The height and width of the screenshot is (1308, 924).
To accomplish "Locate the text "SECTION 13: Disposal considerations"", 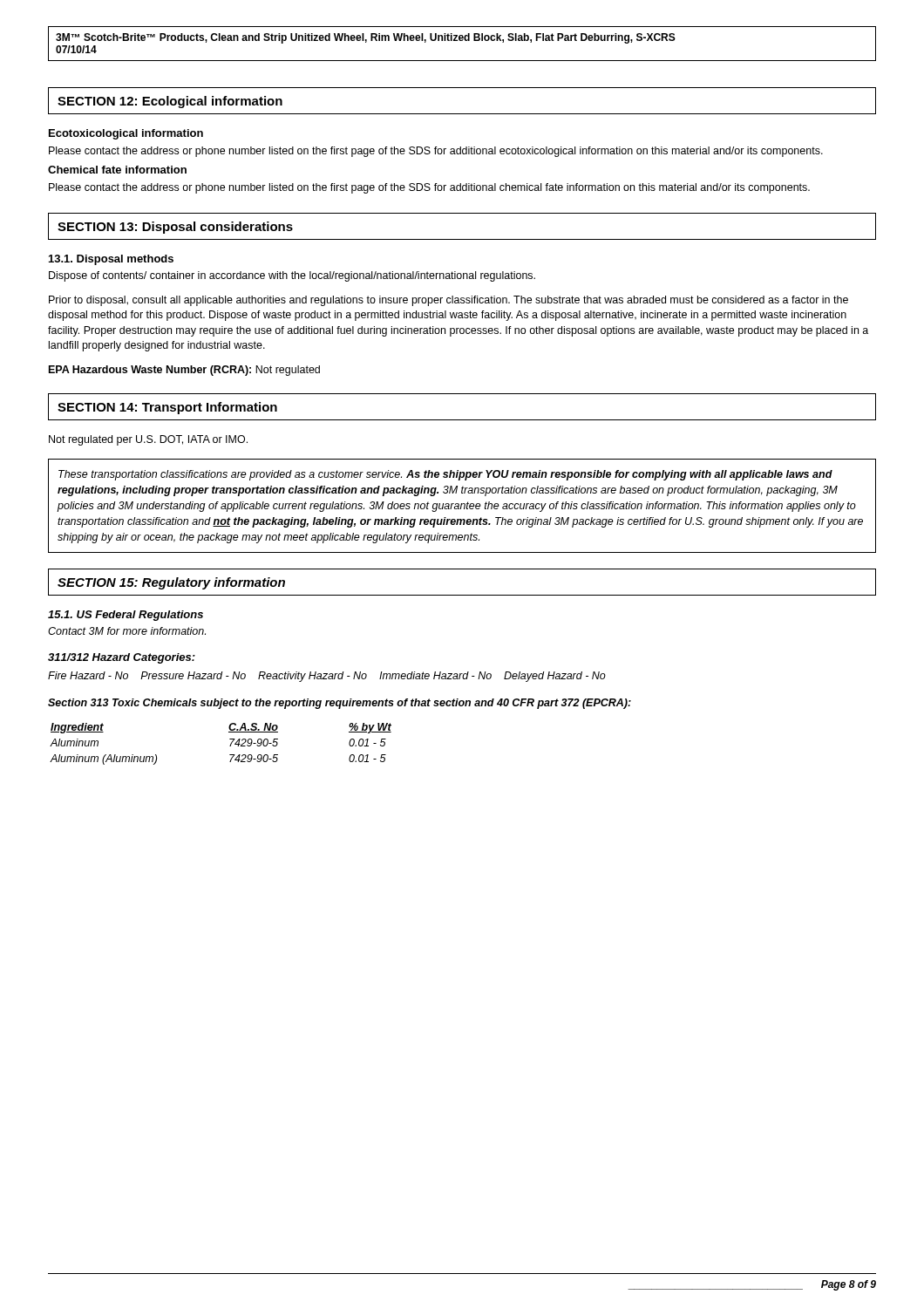I will [175, 226].
